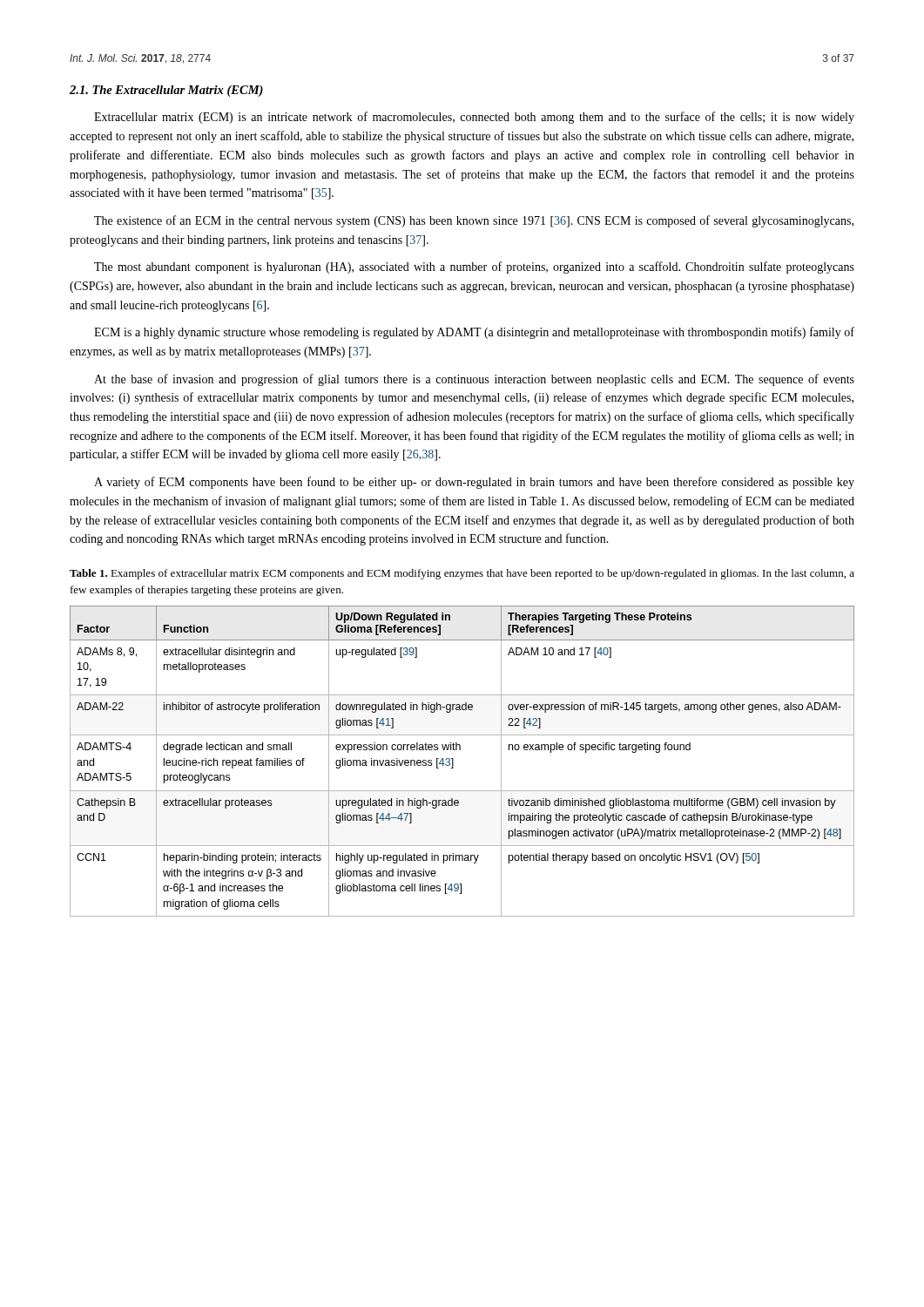This screenshot has width=924, height=1307.
Task: Click on the text block containing "The existence of an"
Action: point(462,231)
